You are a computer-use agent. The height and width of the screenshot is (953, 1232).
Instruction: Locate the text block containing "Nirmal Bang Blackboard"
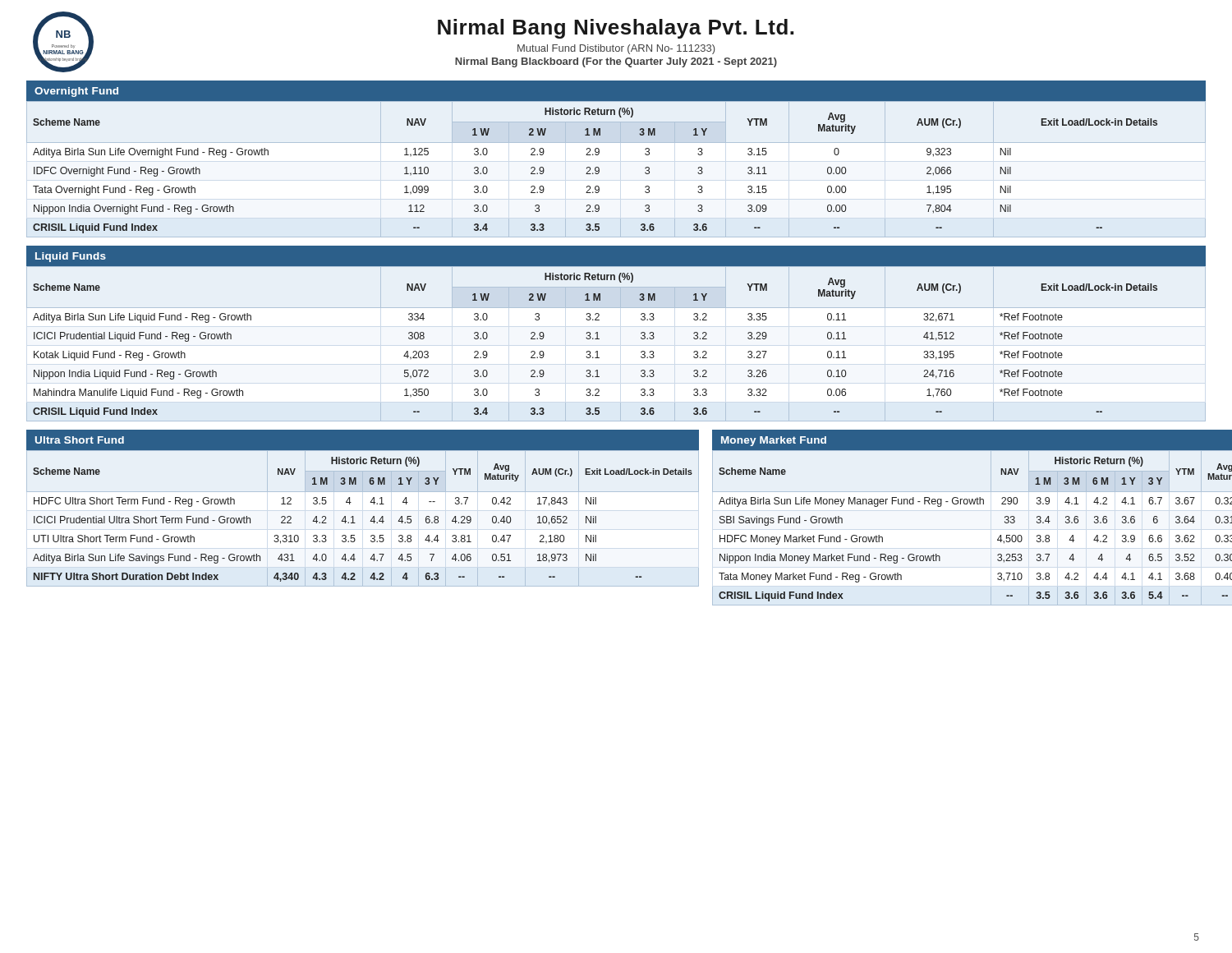click(x=616, y=61)
